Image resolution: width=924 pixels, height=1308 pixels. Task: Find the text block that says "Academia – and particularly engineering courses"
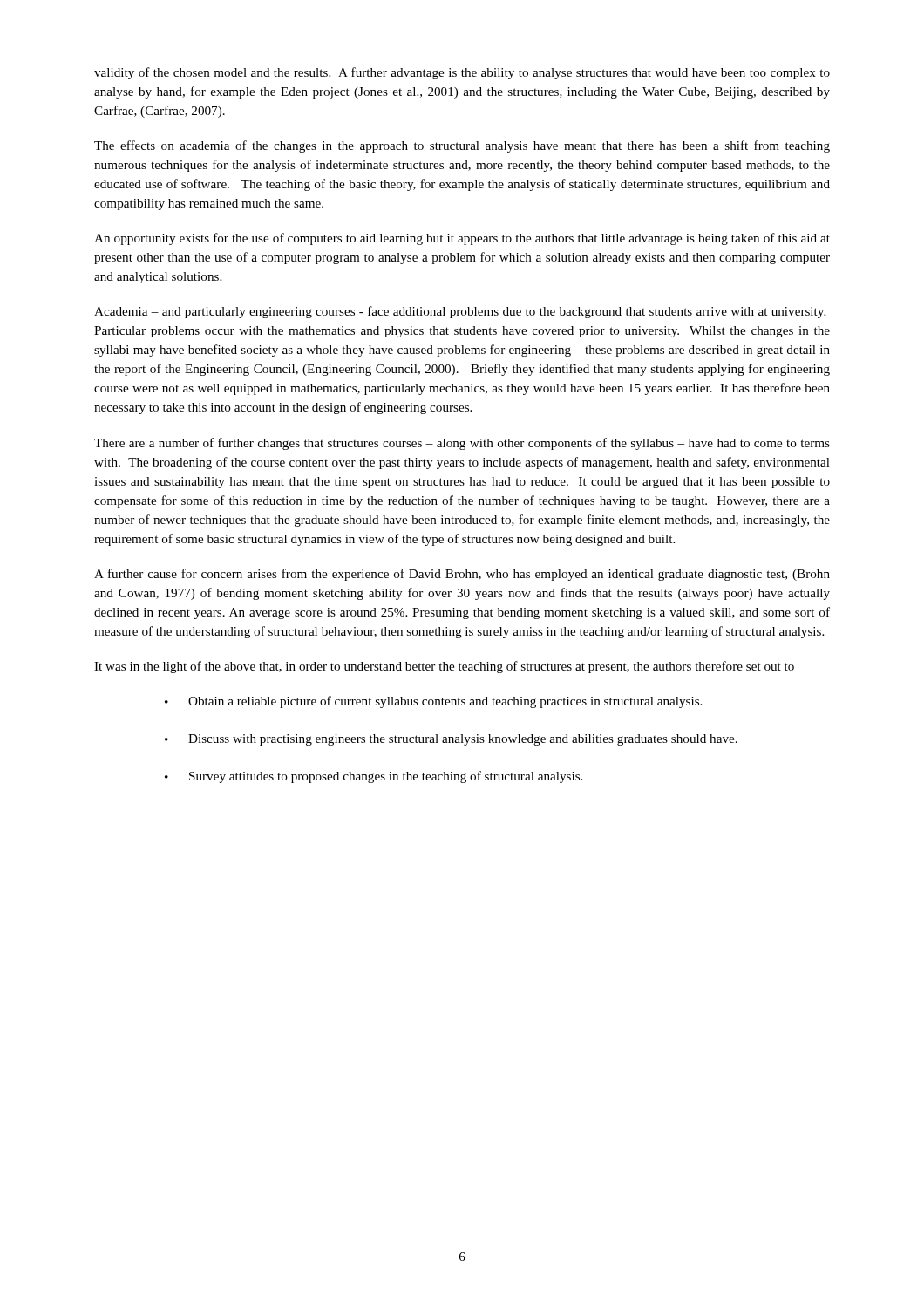coord(462,359)
